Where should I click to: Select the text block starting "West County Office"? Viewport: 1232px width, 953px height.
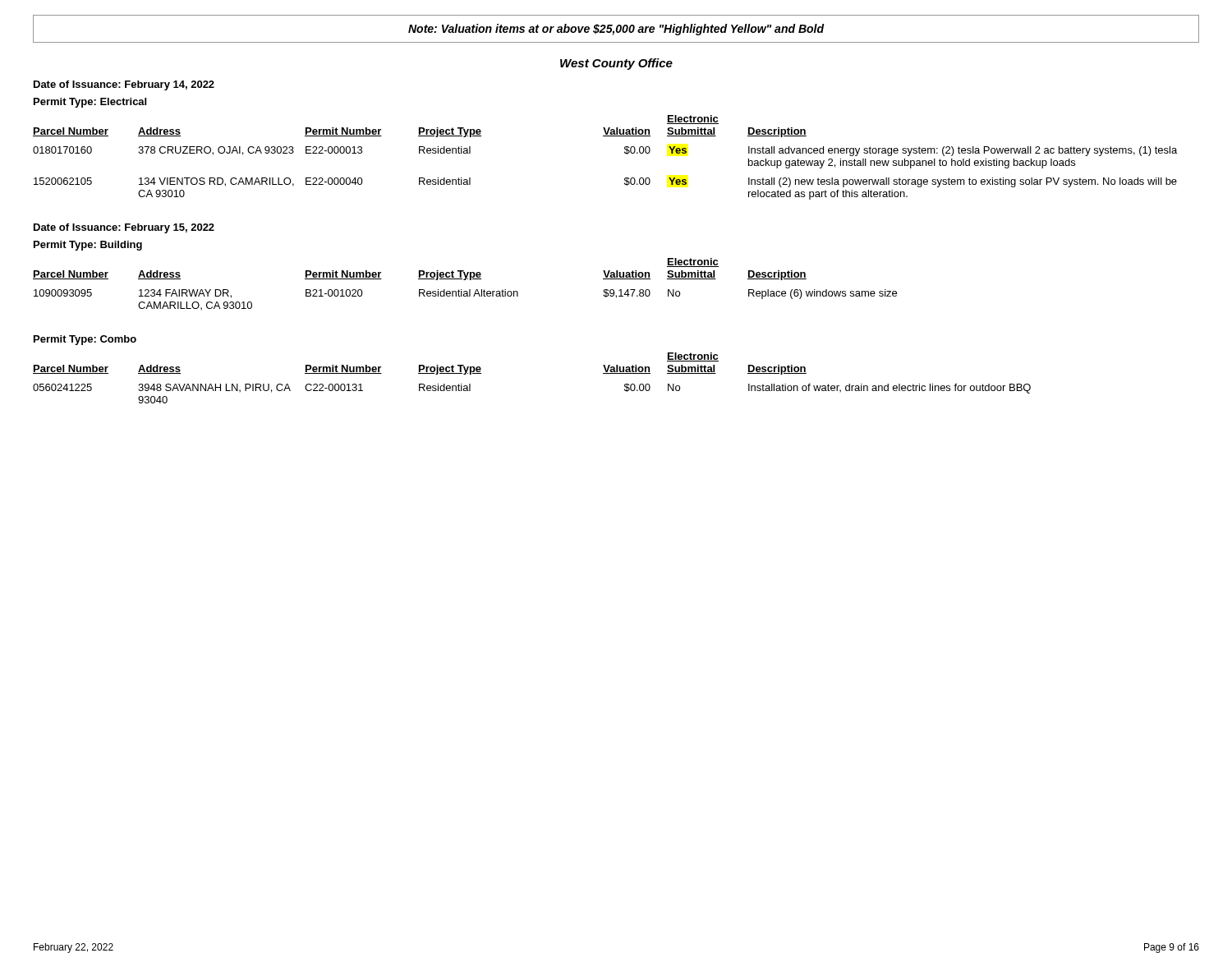(616, 63)
